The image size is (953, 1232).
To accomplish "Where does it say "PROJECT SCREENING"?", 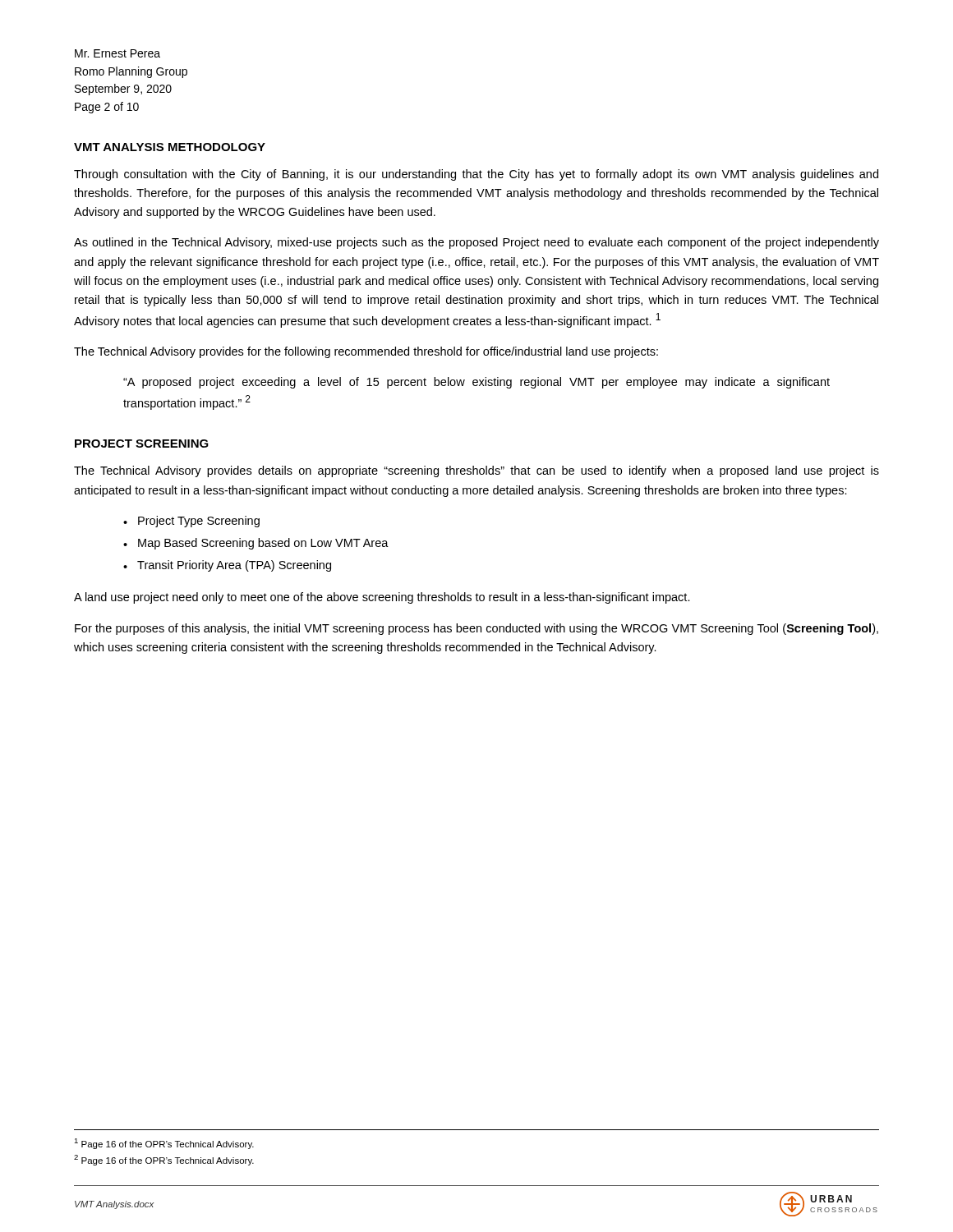I will [x=141, y=443].
